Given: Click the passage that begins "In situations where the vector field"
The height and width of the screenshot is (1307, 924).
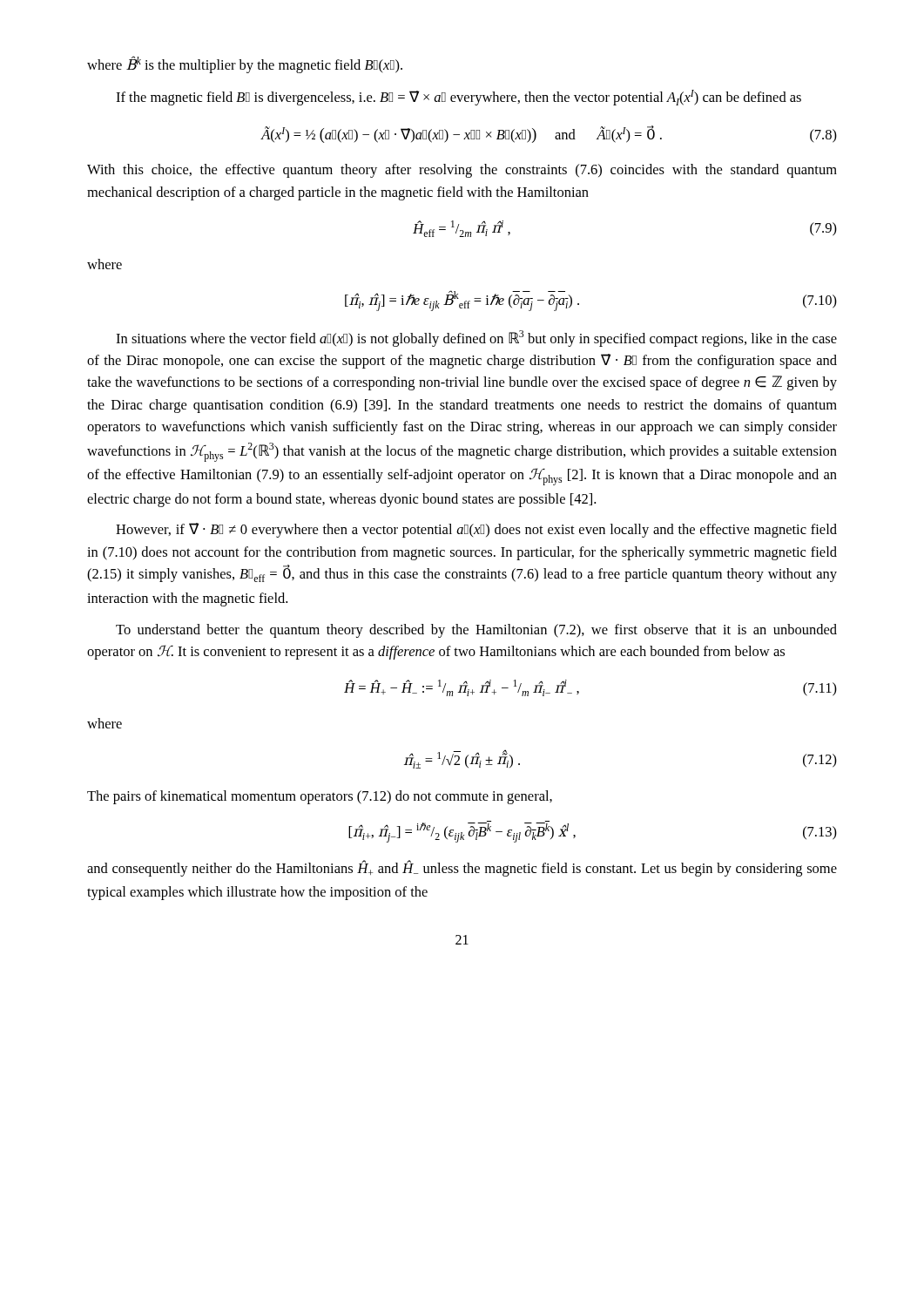Looking at the screenshot, I should (462, 418).
